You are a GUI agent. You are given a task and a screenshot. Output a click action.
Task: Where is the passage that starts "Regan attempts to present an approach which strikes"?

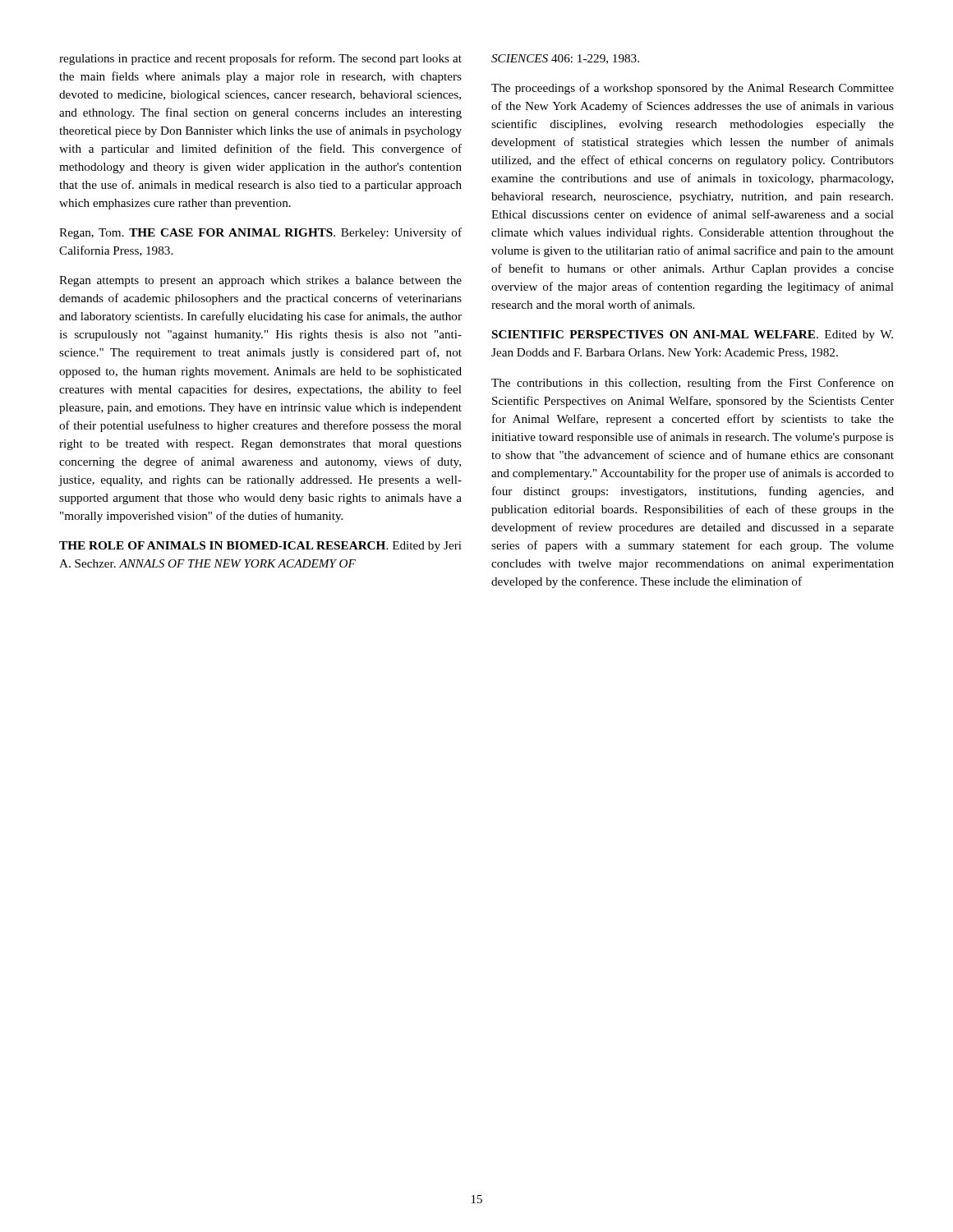[260, 398]
